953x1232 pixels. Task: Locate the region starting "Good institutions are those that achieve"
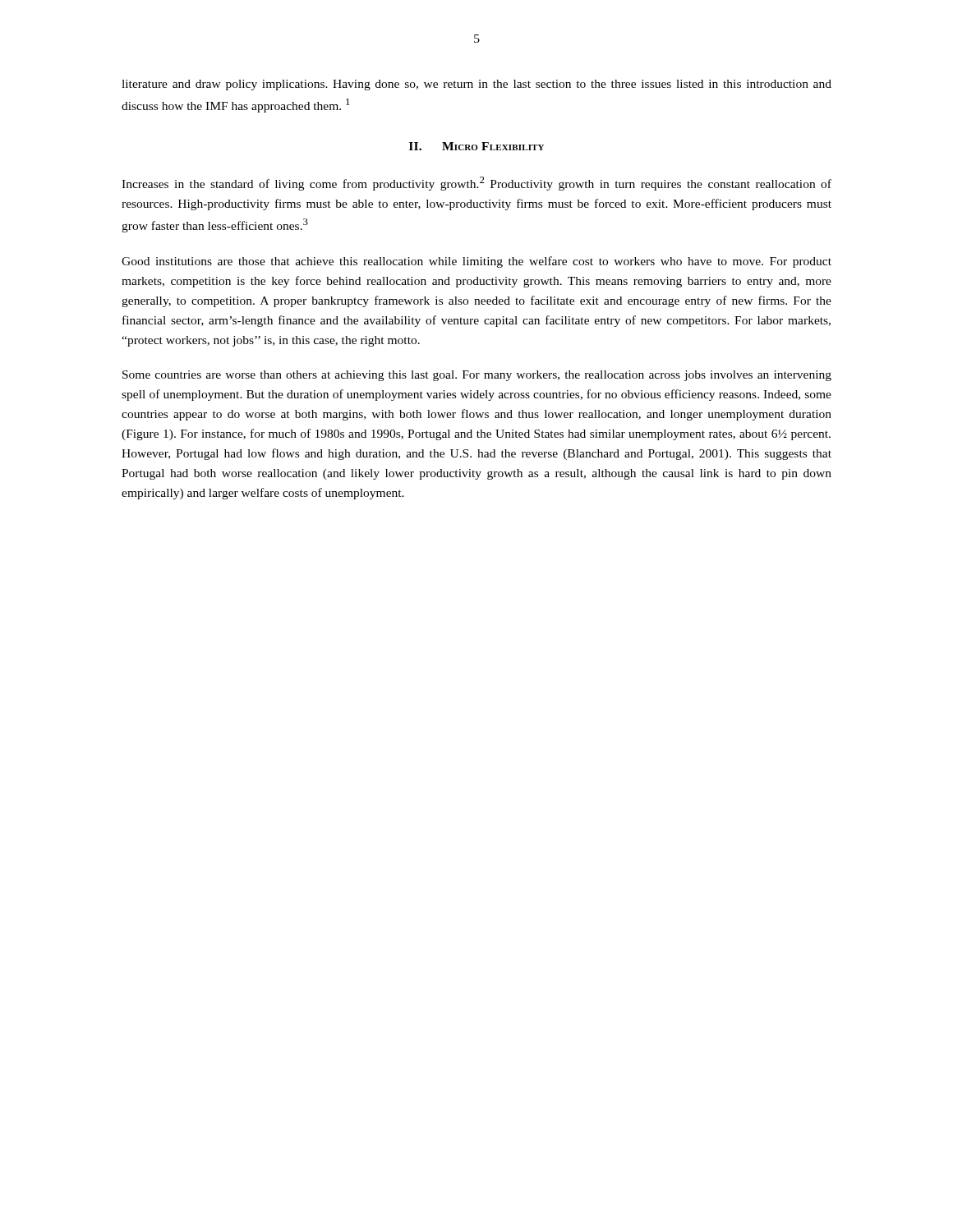[x=476, y=300]
